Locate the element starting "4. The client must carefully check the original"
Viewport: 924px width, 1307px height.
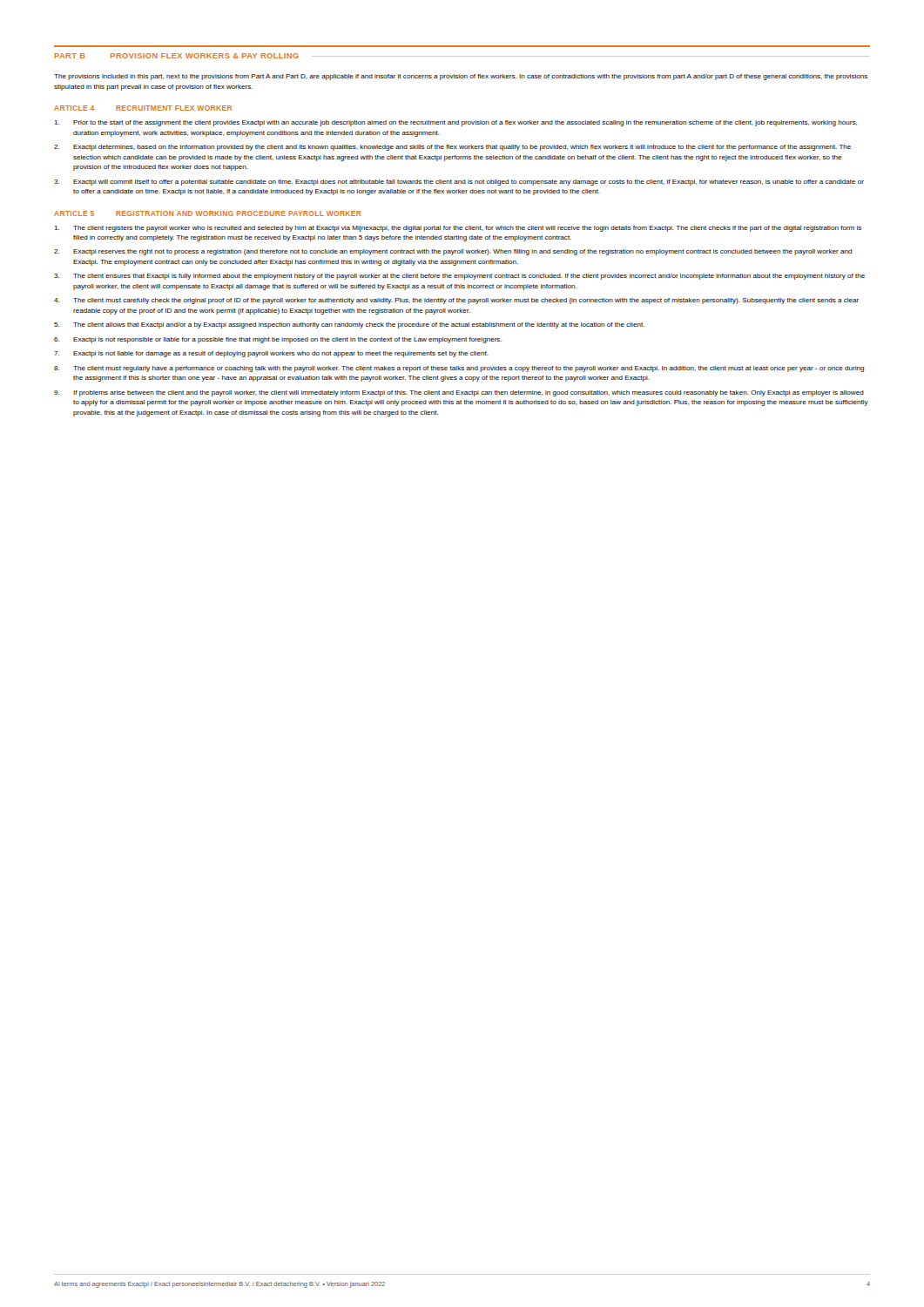click(x=462, y=306)
